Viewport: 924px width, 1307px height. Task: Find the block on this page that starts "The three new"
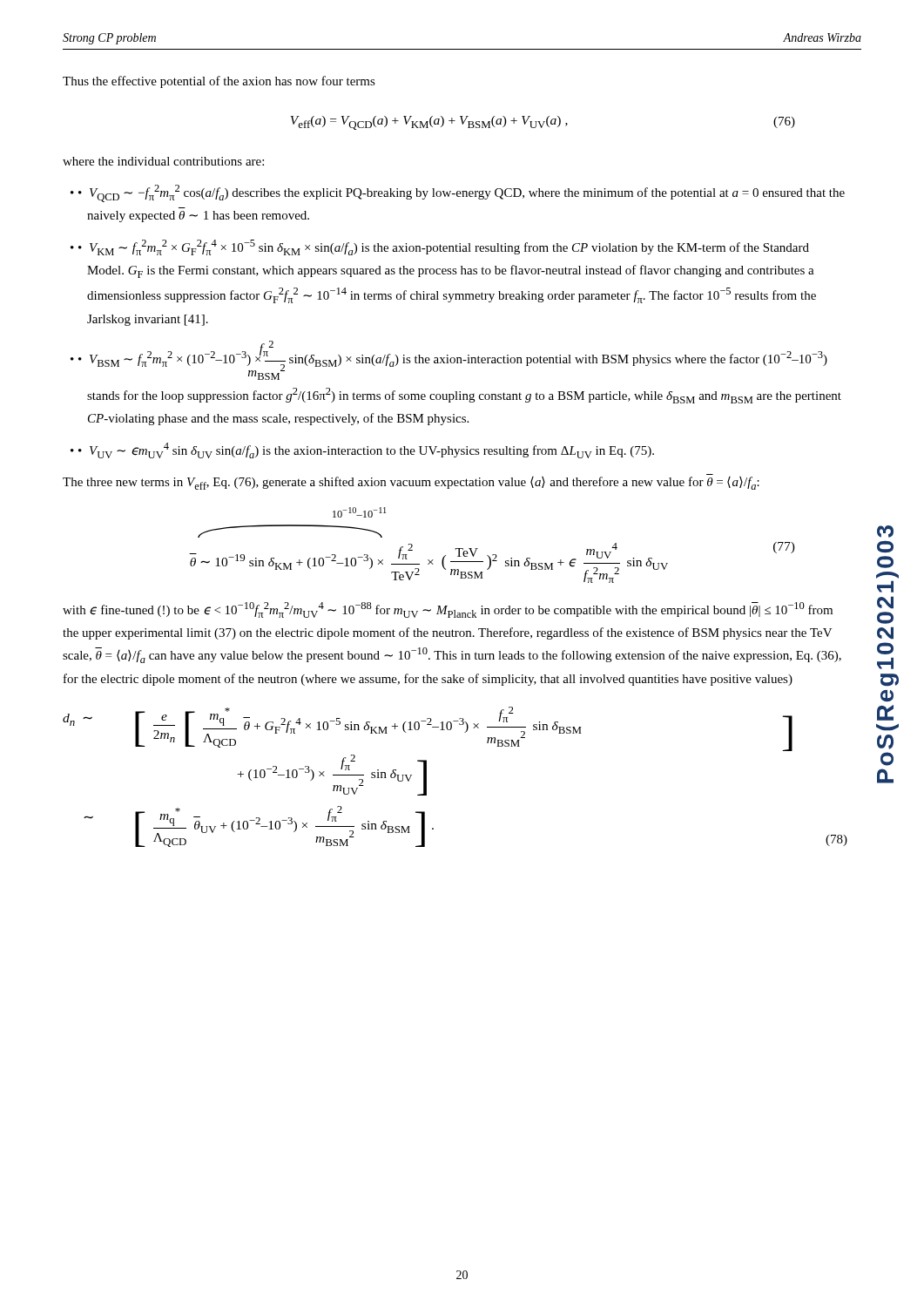pyautogui.click(x=411, y=484)
